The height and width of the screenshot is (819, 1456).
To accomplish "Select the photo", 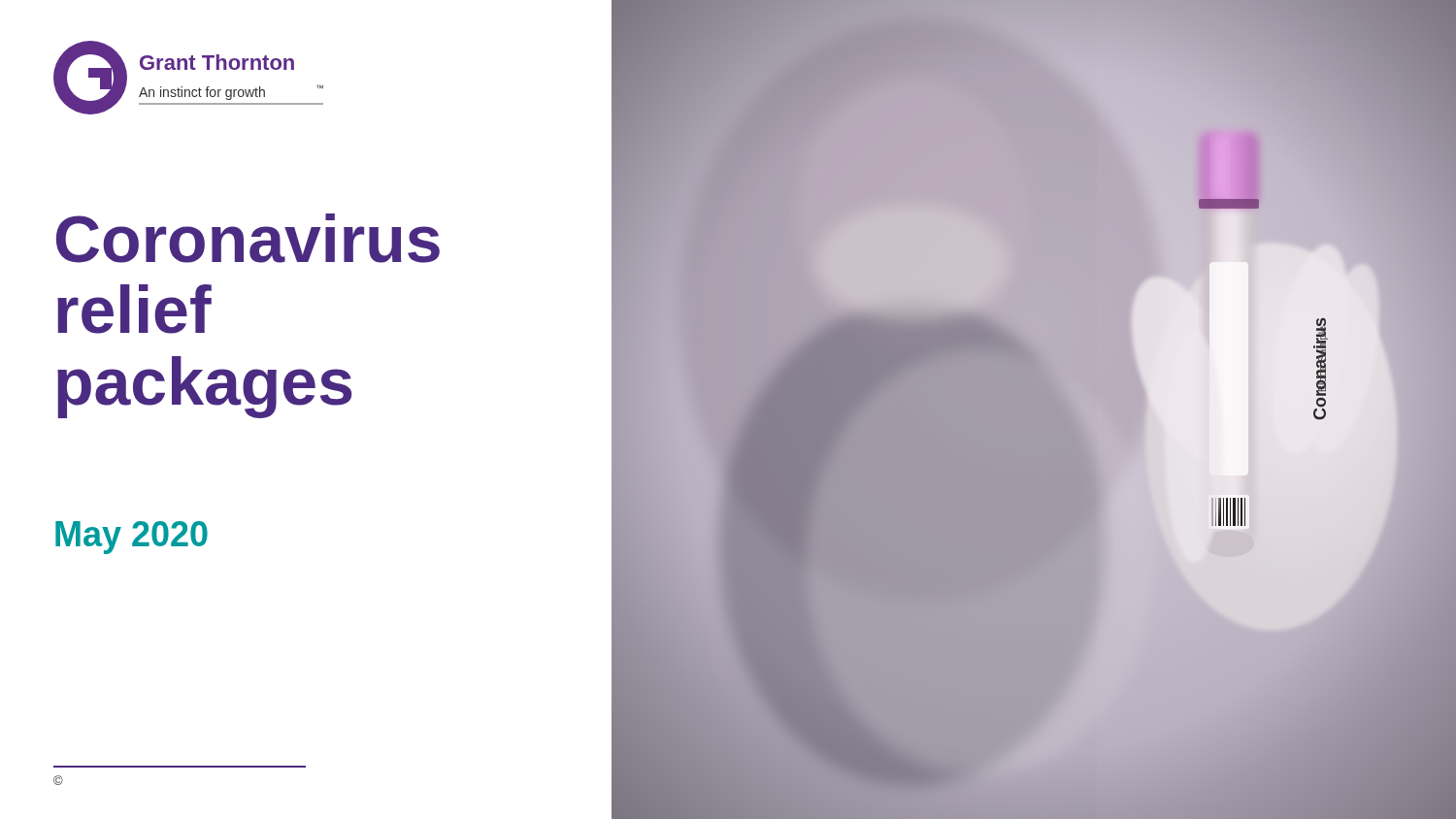I will [1034, 410].
